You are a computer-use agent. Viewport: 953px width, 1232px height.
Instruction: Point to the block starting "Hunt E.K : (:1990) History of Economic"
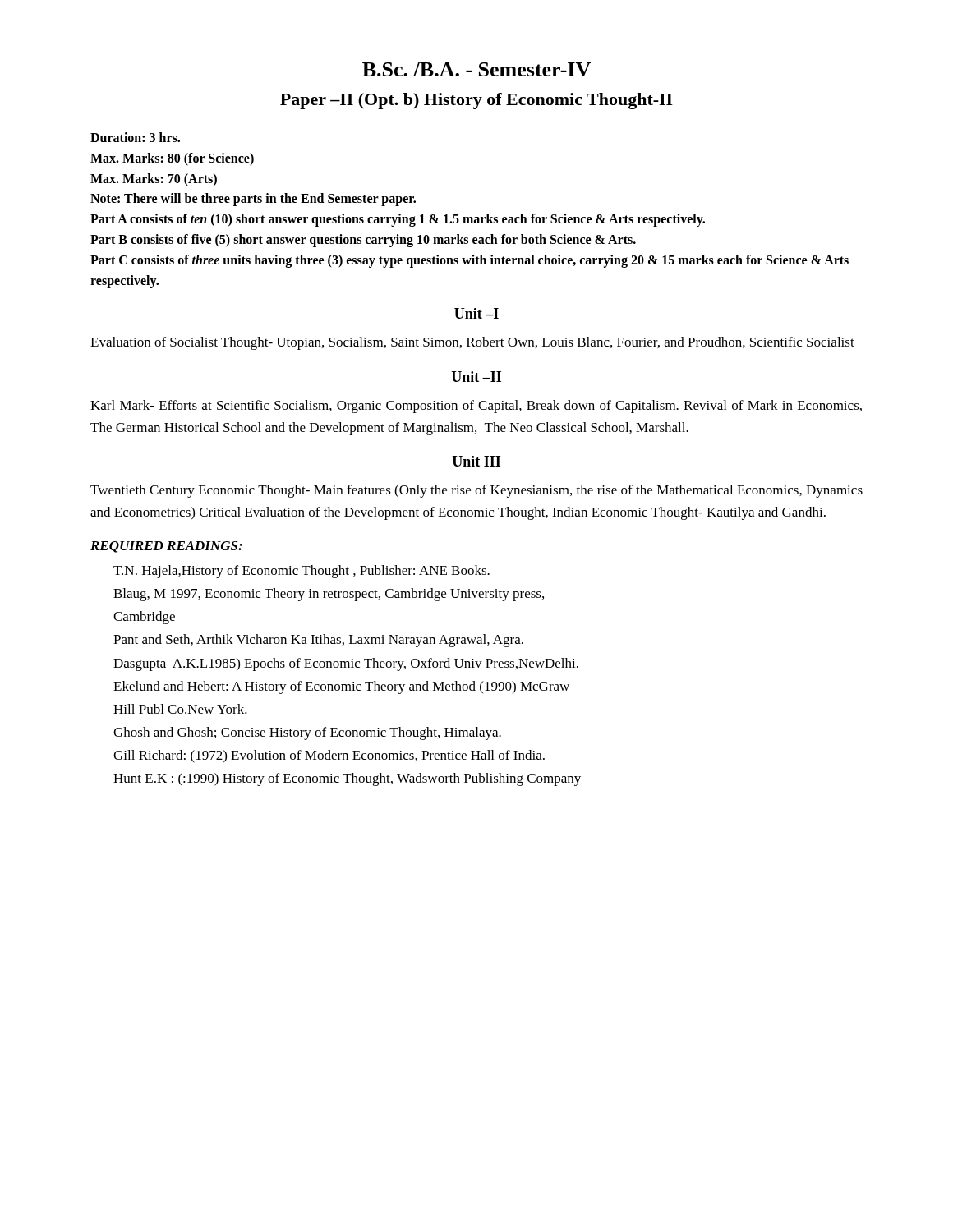(347, 778)
